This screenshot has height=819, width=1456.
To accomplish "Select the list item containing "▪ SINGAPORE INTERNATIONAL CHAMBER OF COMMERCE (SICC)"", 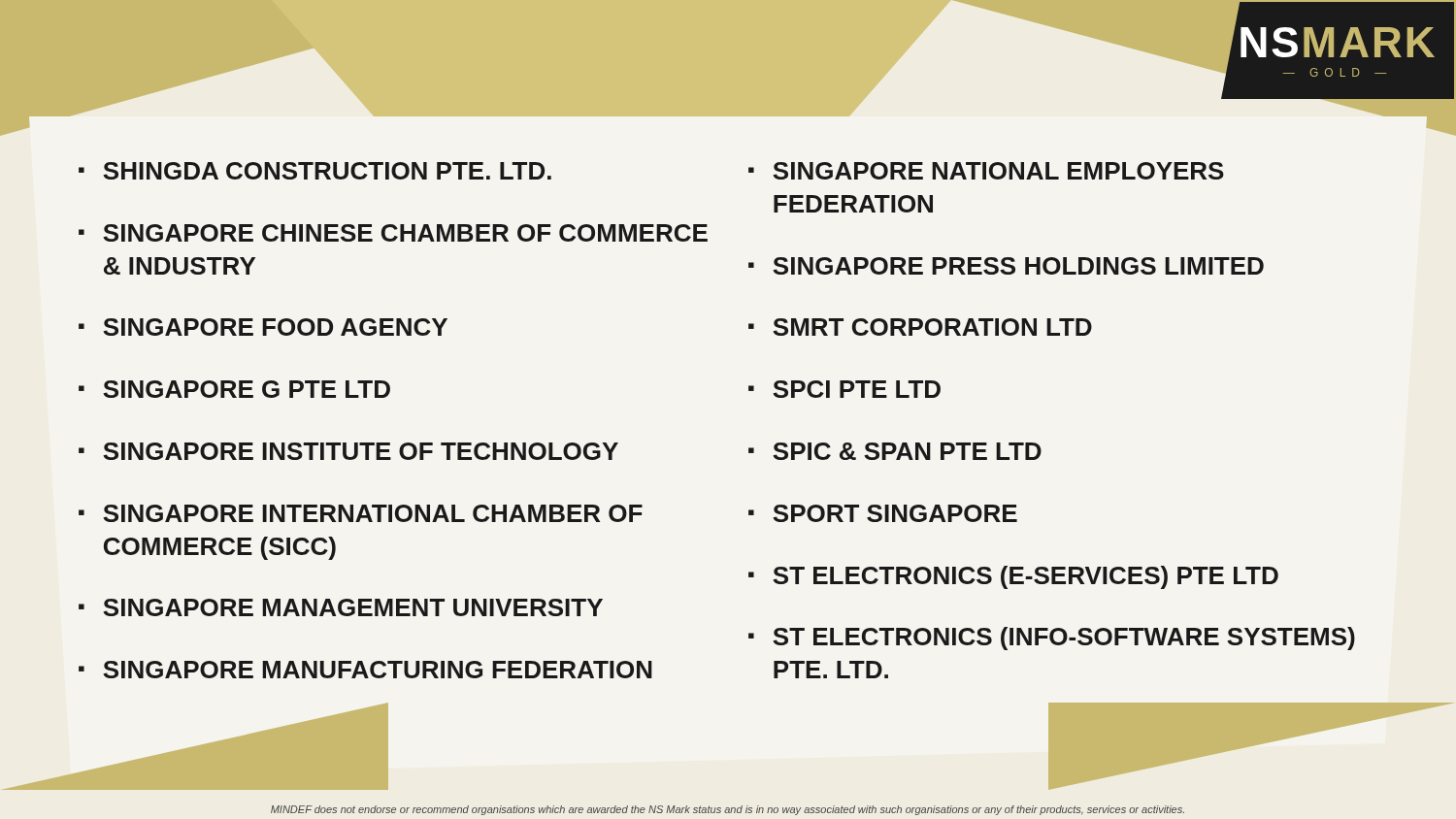I will click(393, 530).
